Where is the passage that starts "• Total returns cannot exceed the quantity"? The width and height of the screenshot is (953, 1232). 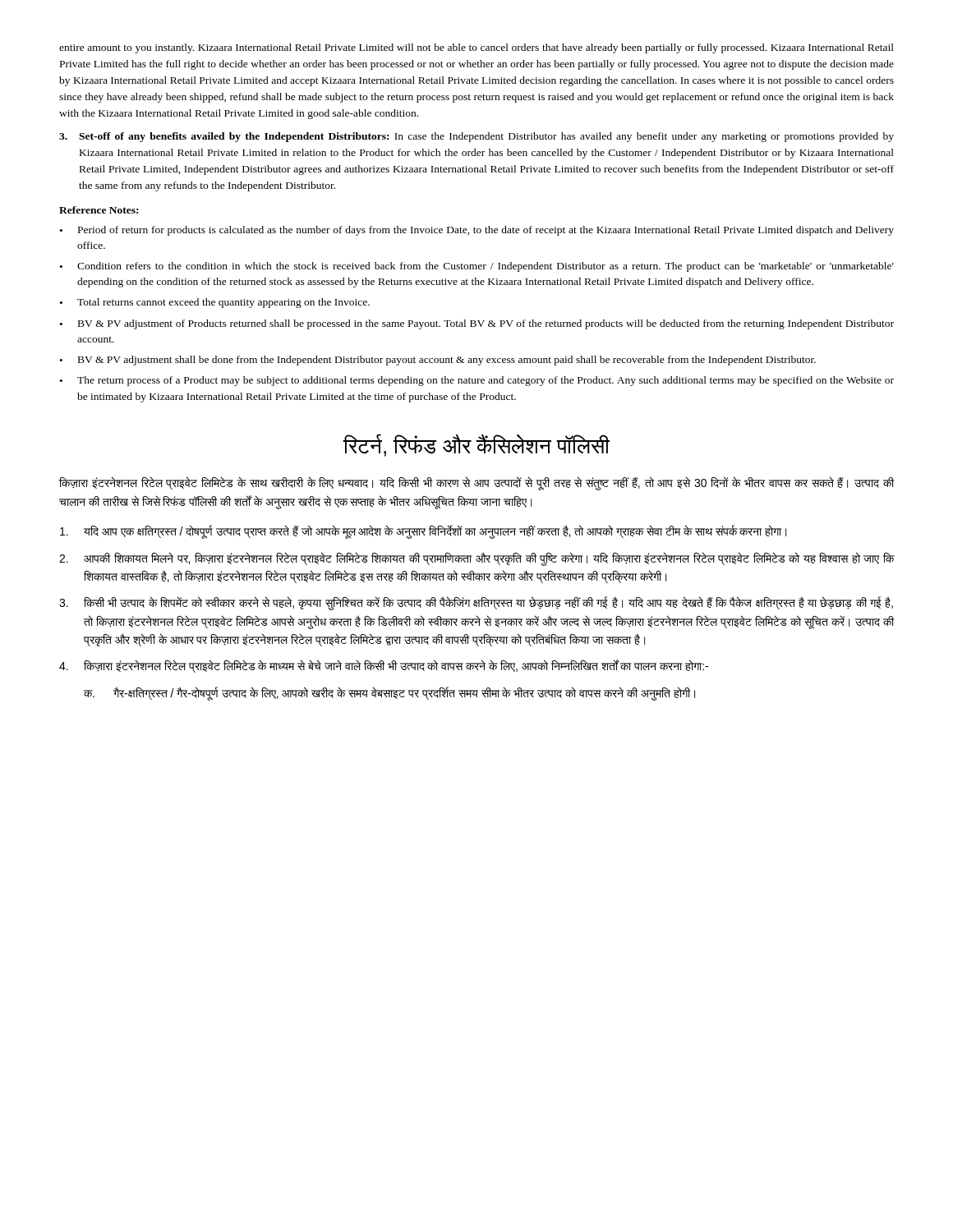coord(215,303)
